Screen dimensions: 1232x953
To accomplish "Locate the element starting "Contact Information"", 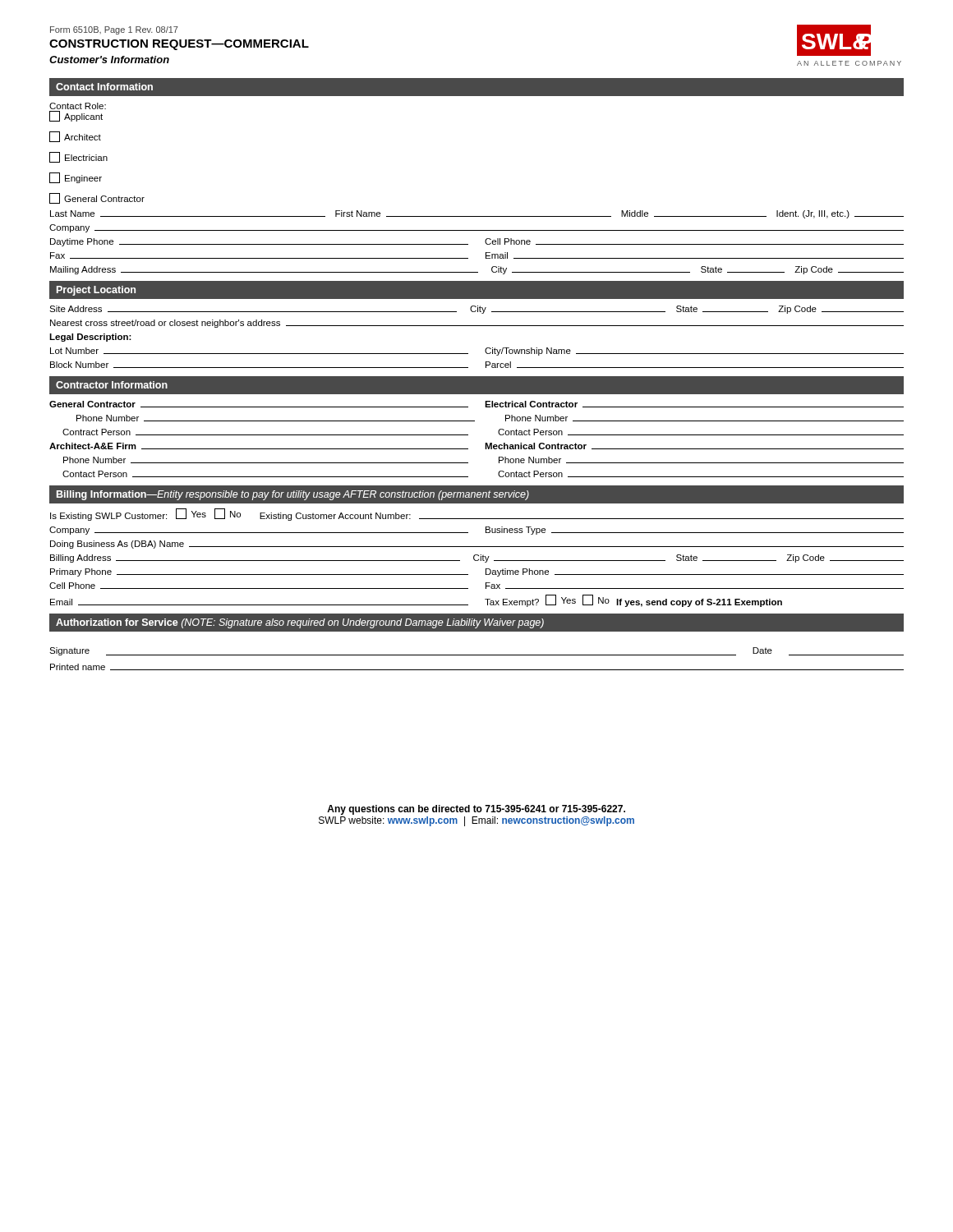I will pyautogui.click(x=105, y=87).
